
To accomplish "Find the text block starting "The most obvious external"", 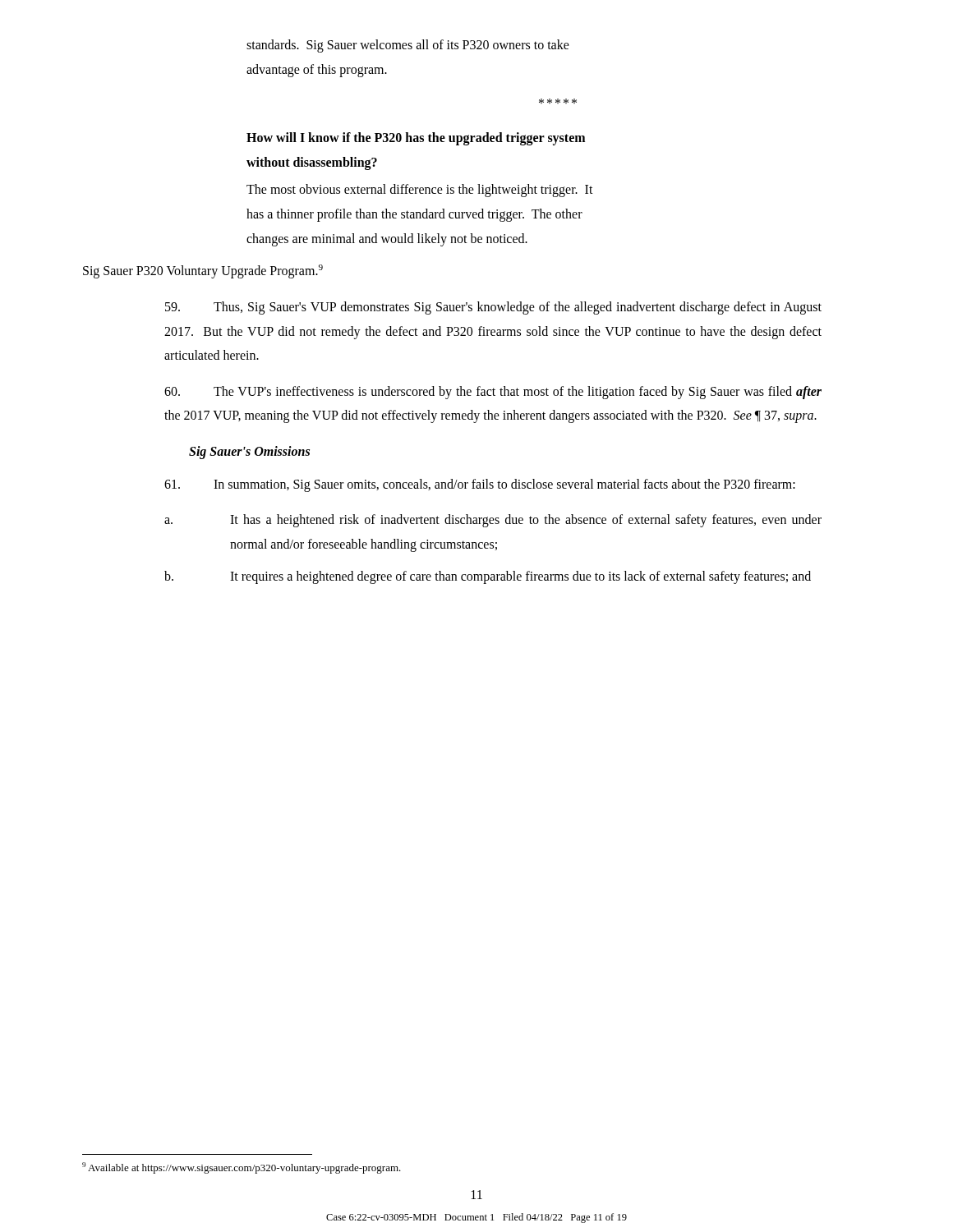I will click(420, 214).
